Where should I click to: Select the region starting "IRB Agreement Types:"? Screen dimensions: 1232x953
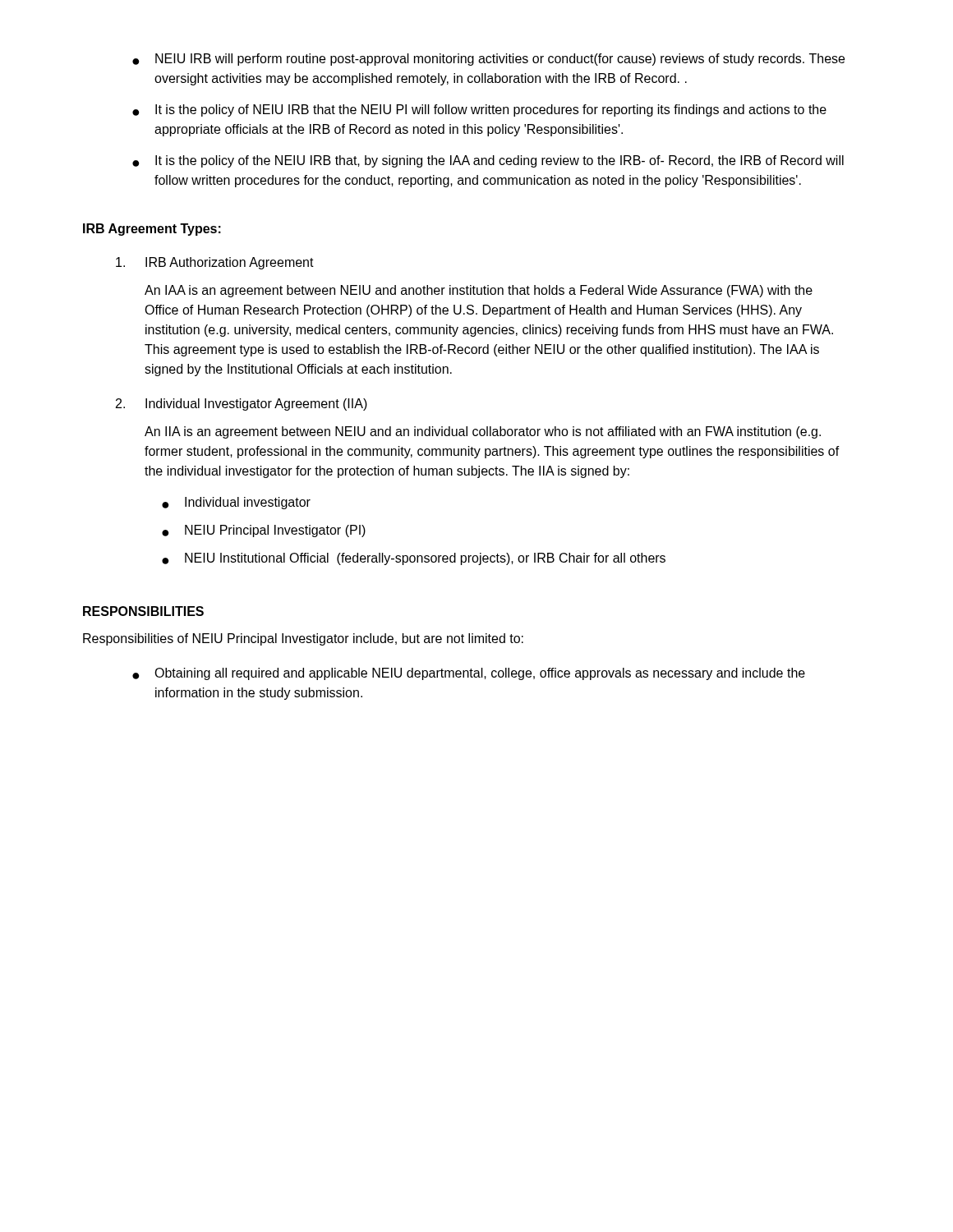152,229
